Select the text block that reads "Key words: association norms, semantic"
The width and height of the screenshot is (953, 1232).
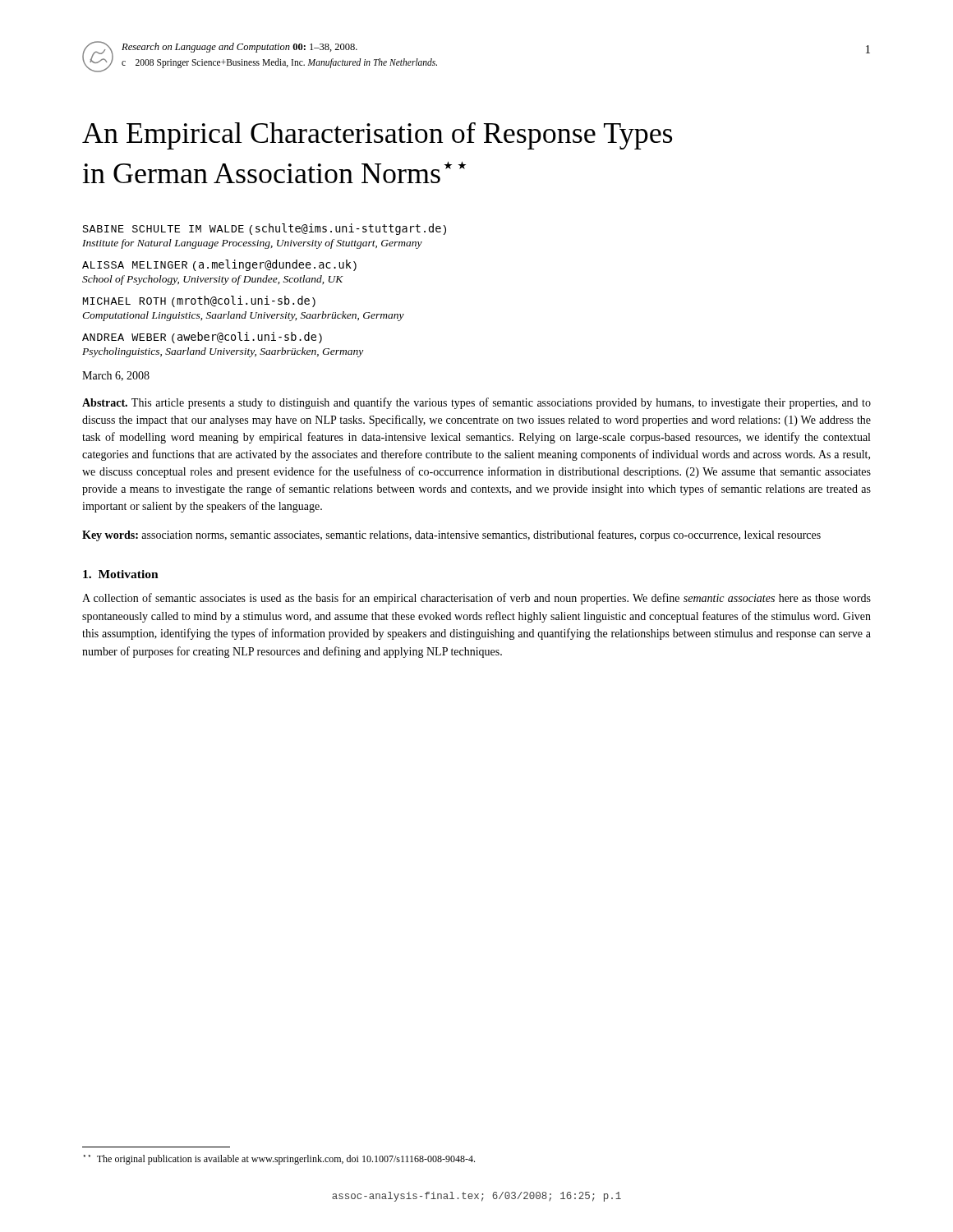click(x=452, y=535)
